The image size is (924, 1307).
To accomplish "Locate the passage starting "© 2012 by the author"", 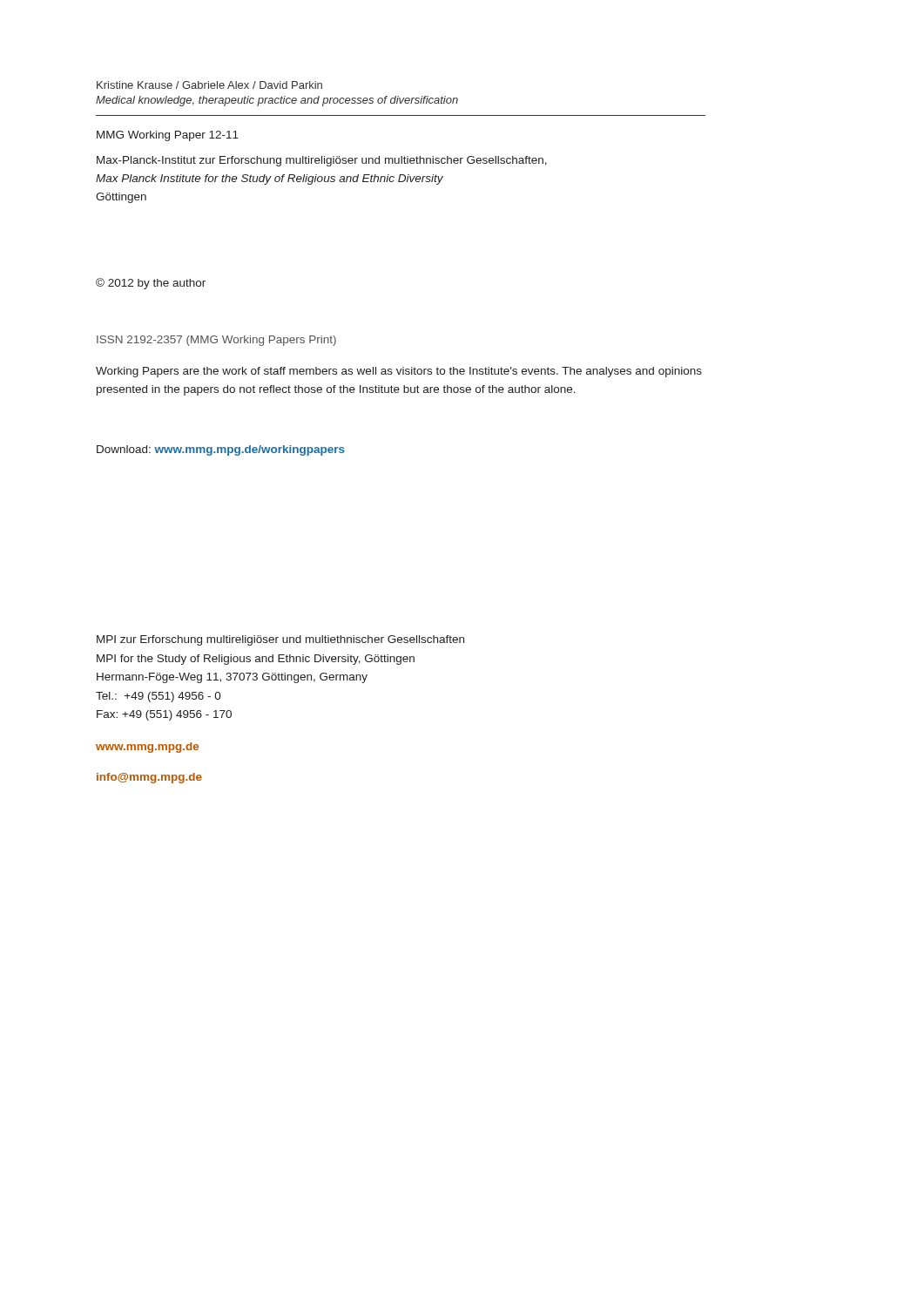I will coord(151,283).
